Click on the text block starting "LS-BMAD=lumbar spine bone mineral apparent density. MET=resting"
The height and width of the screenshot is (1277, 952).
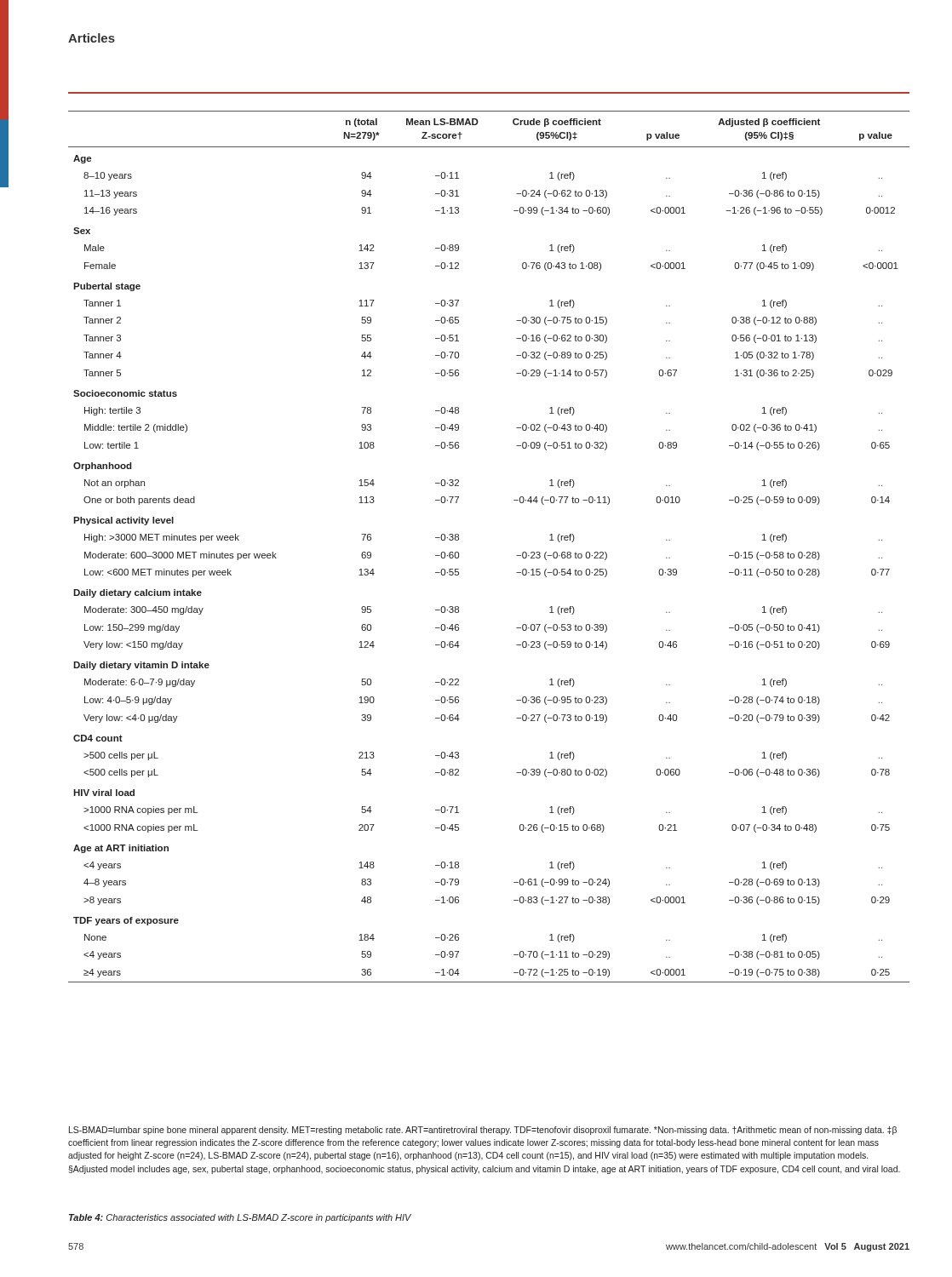[x=484, y=1149]
